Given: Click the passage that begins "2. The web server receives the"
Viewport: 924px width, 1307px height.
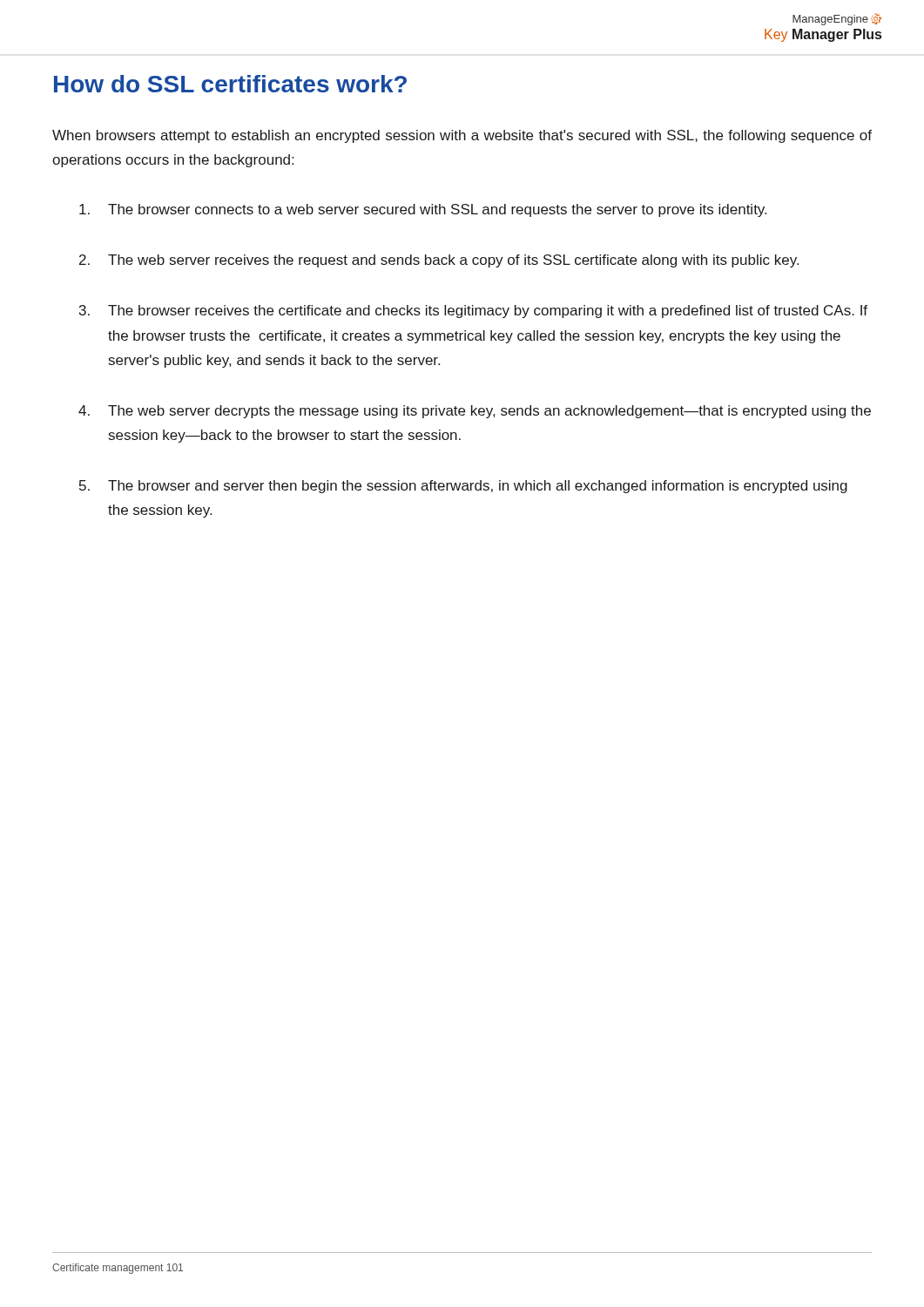Looking at the screenshot, I should [475, 261].
